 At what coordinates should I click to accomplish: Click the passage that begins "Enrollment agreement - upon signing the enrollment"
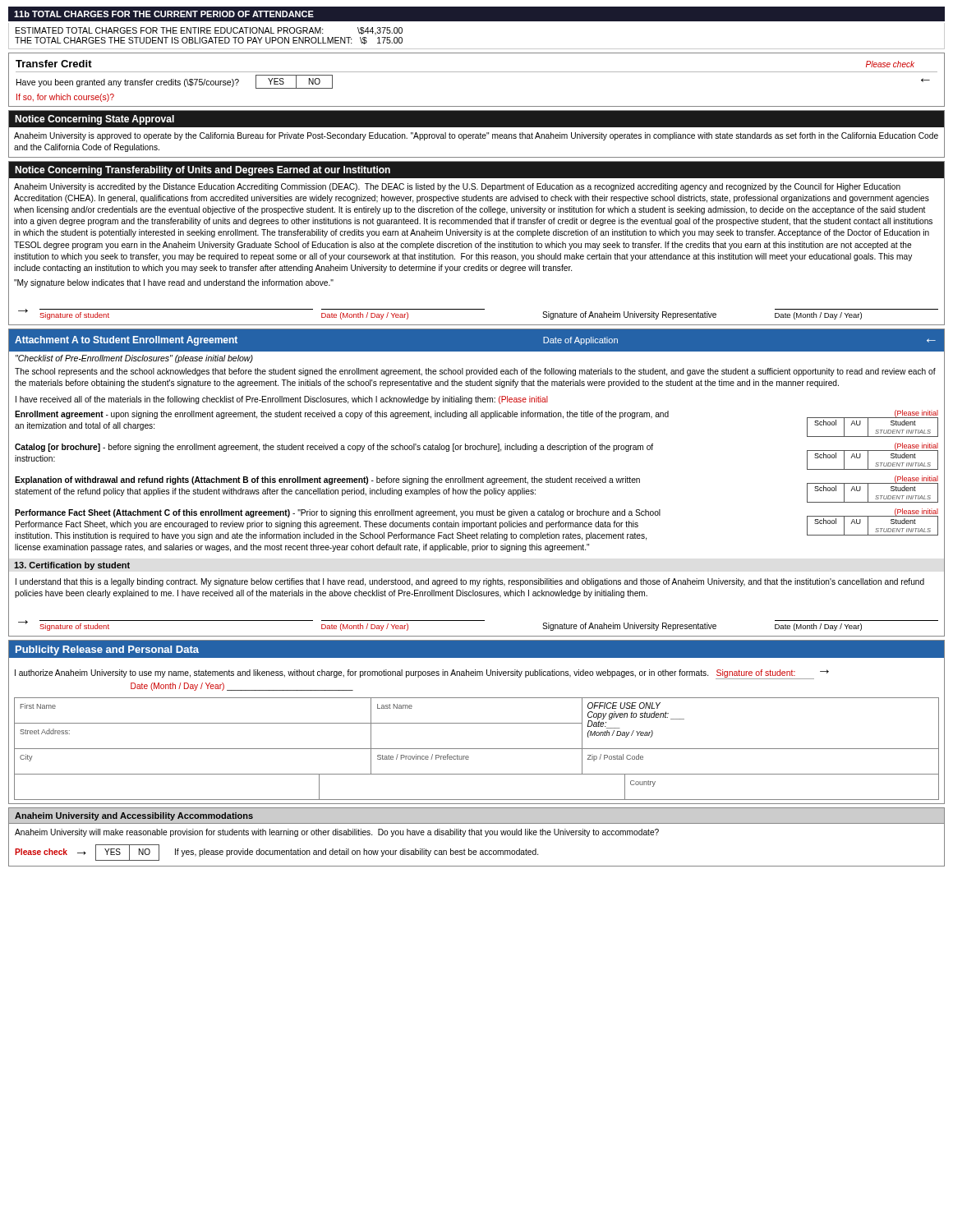[342, 420]
